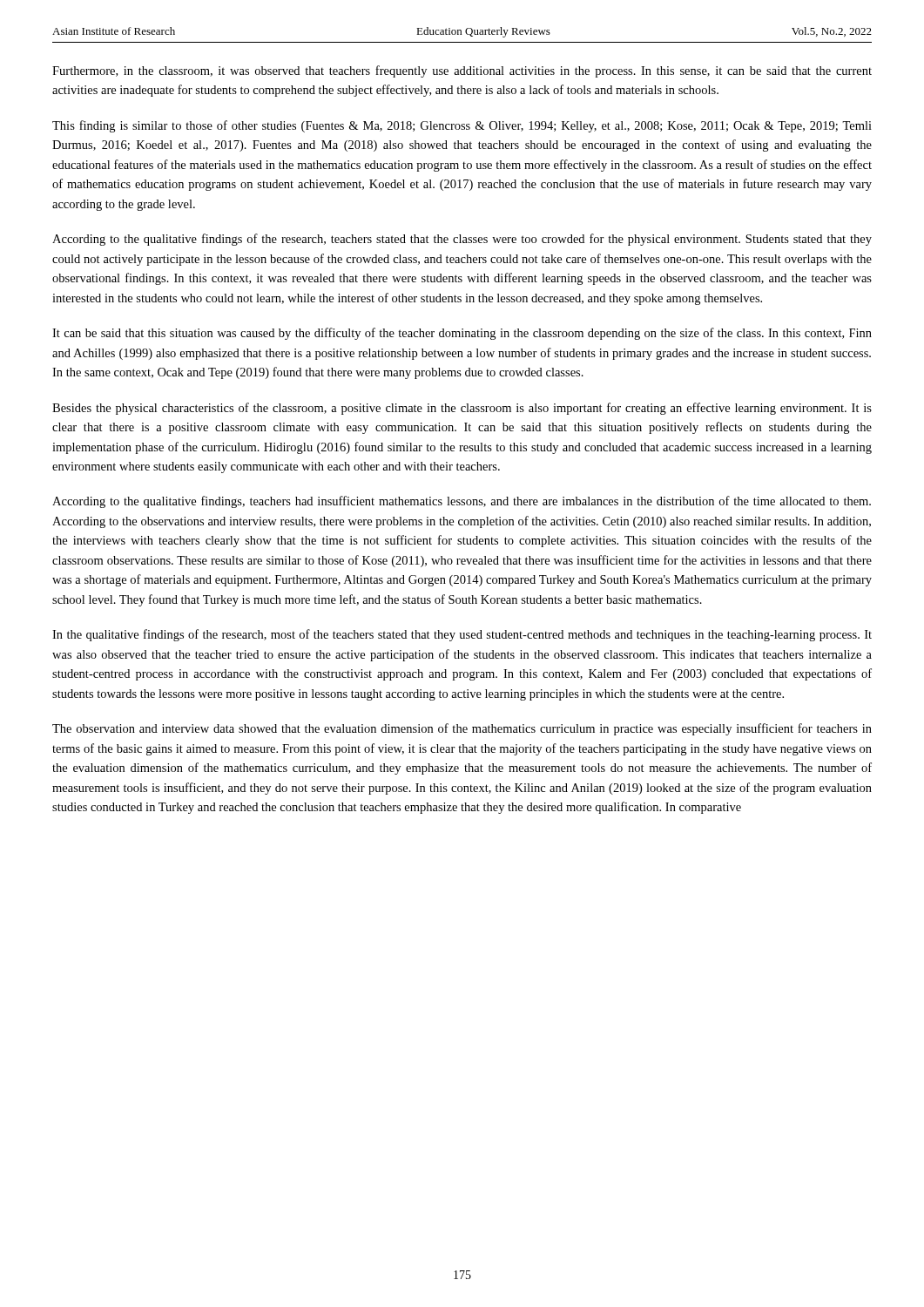
Task: Click the passage that begins "It can be said"
Action: [x=462, y=353]
